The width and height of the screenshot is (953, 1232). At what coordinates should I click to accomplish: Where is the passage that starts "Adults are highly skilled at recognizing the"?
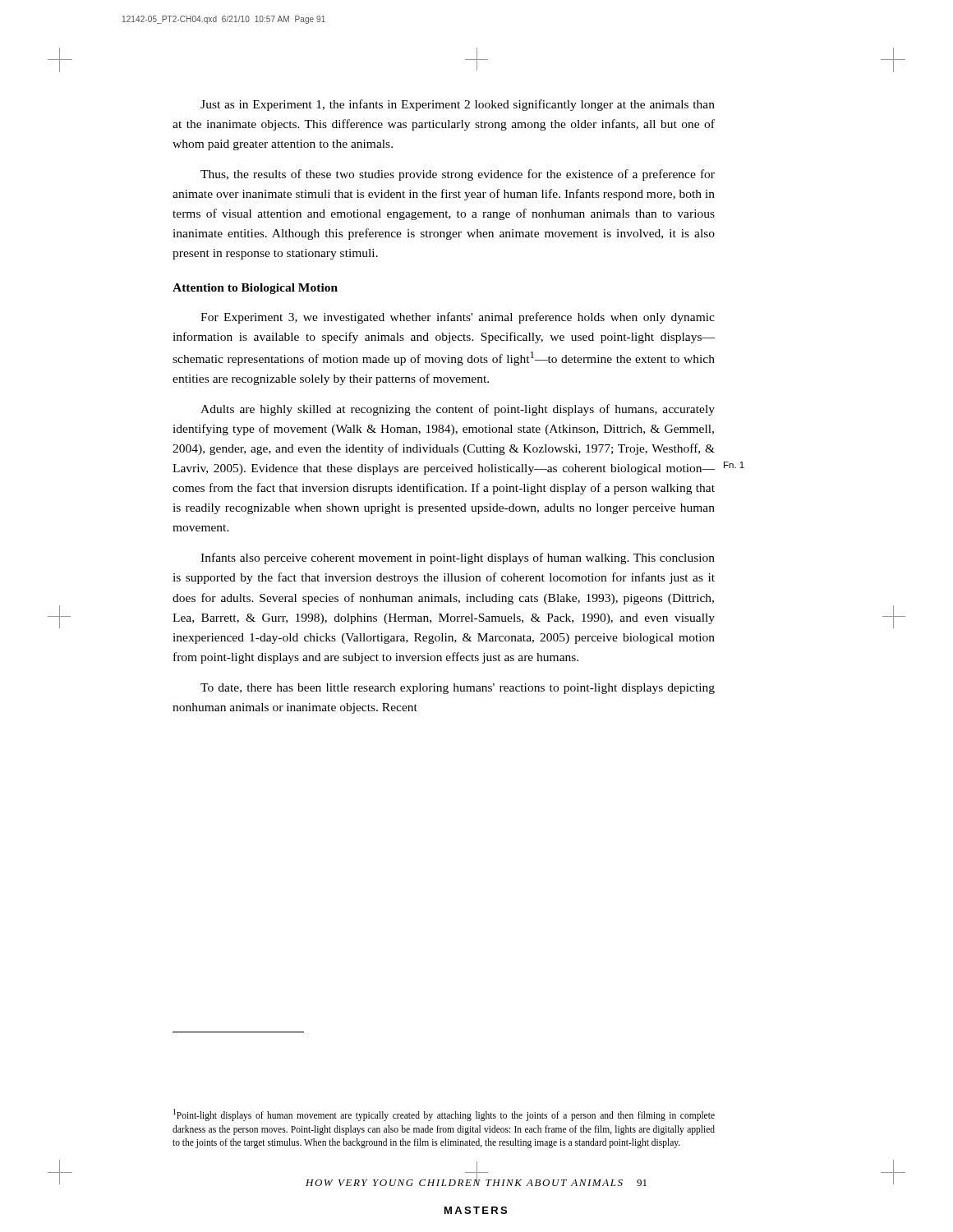pos(444,468)
